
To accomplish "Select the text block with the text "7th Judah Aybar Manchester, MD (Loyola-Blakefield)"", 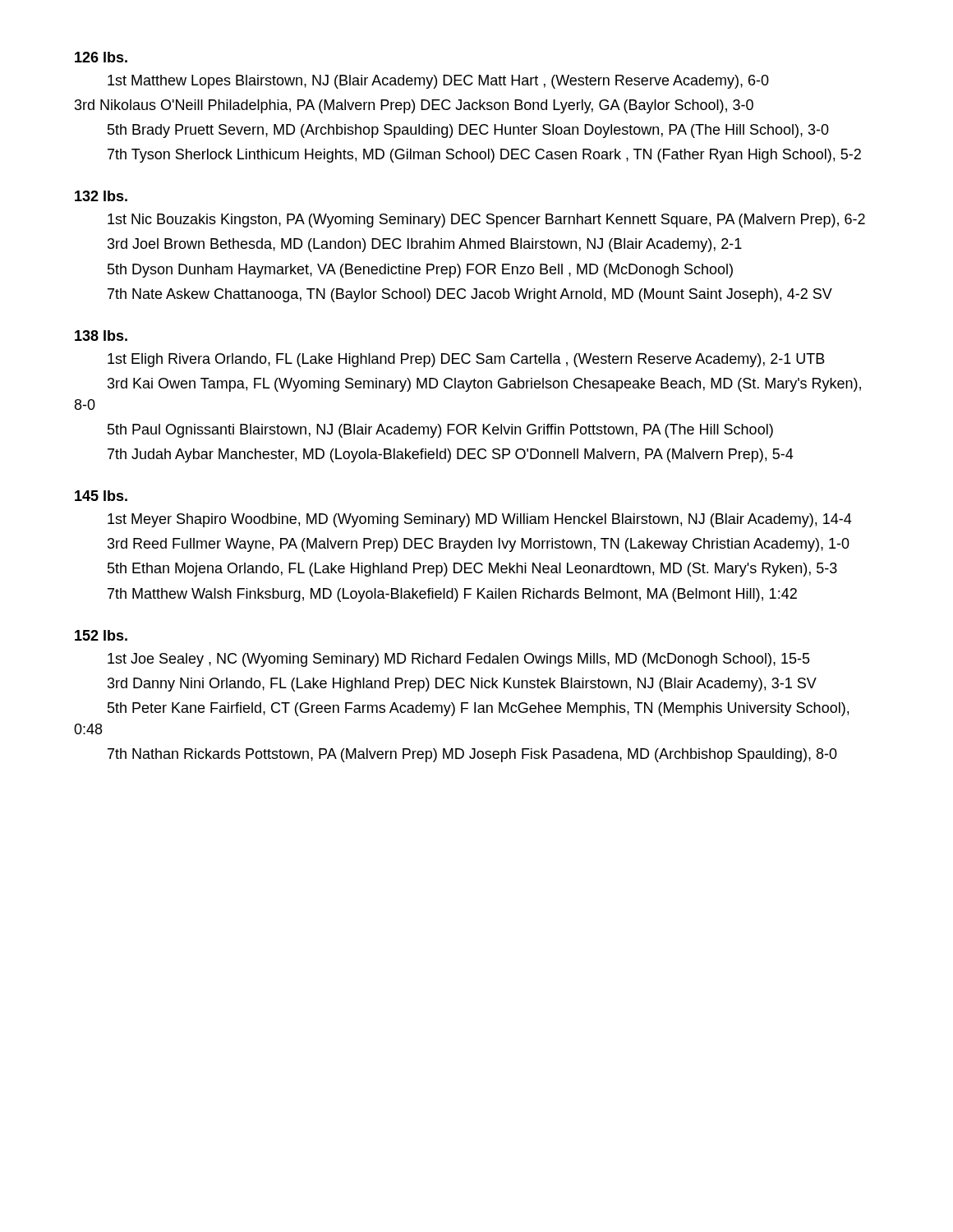I will click(x=450, y=454).
